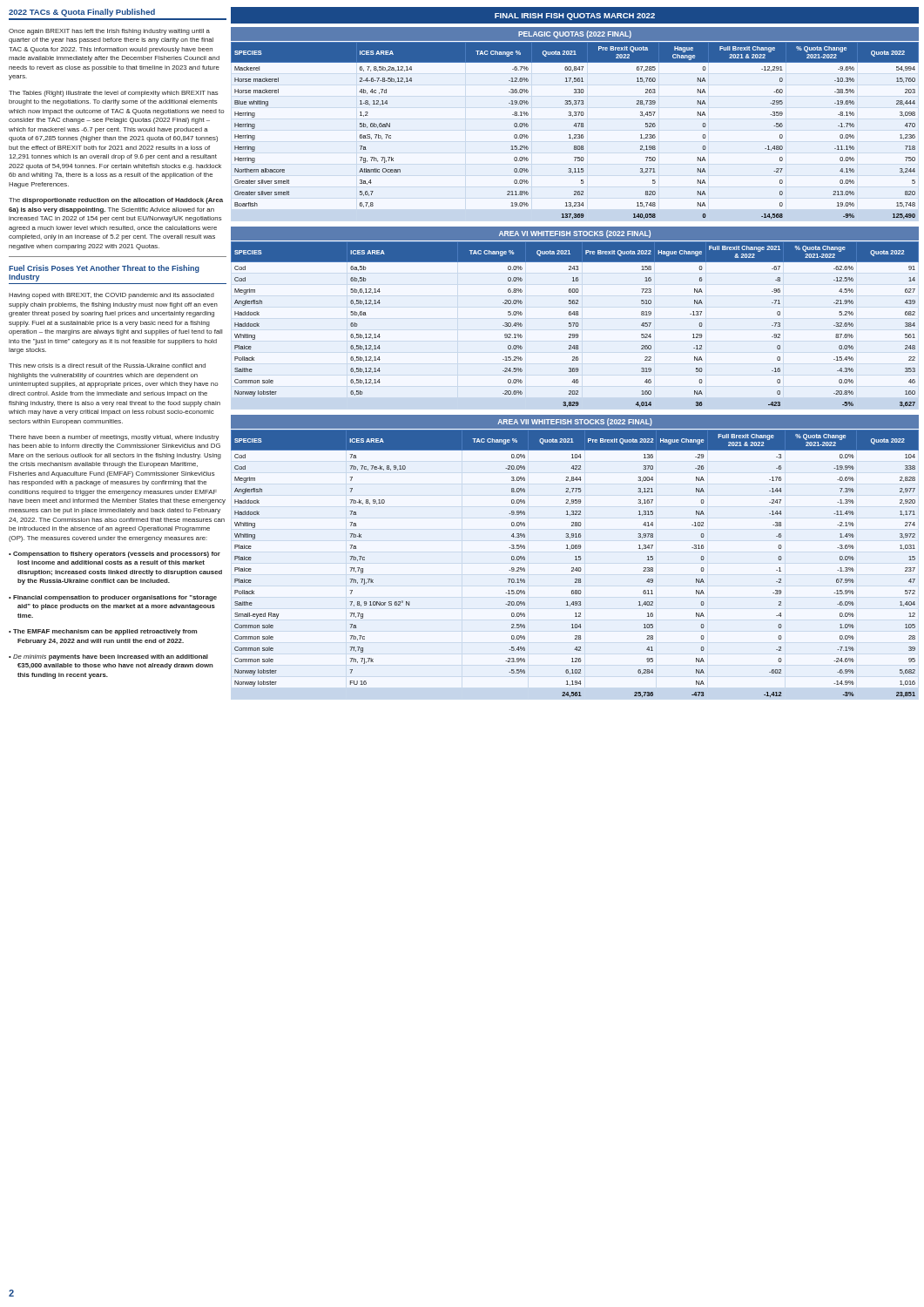
Task: Select the table that reads "Northern albacore"
Action: [575, 132]
